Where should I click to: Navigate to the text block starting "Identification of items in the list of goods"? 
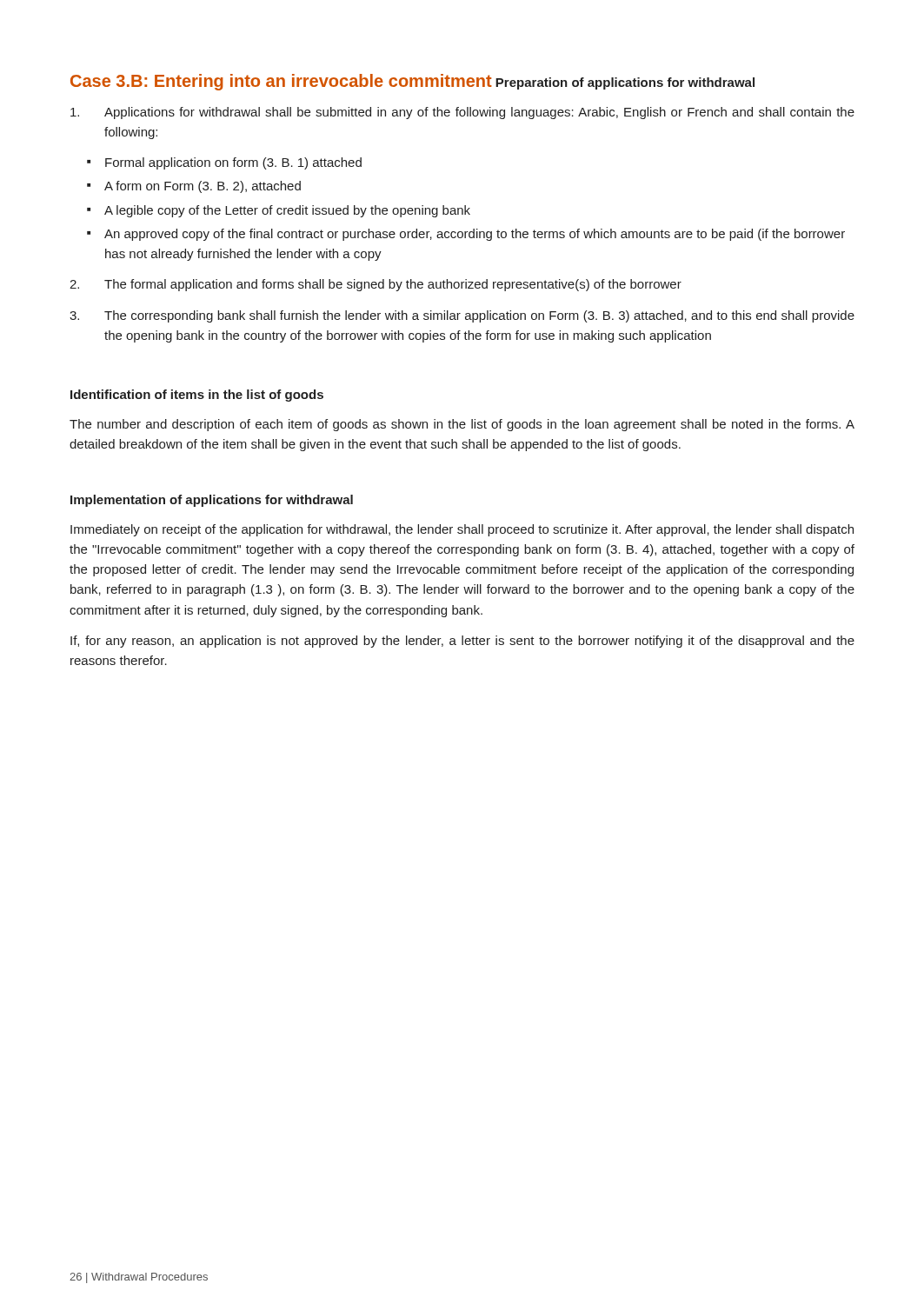[197, 395]
